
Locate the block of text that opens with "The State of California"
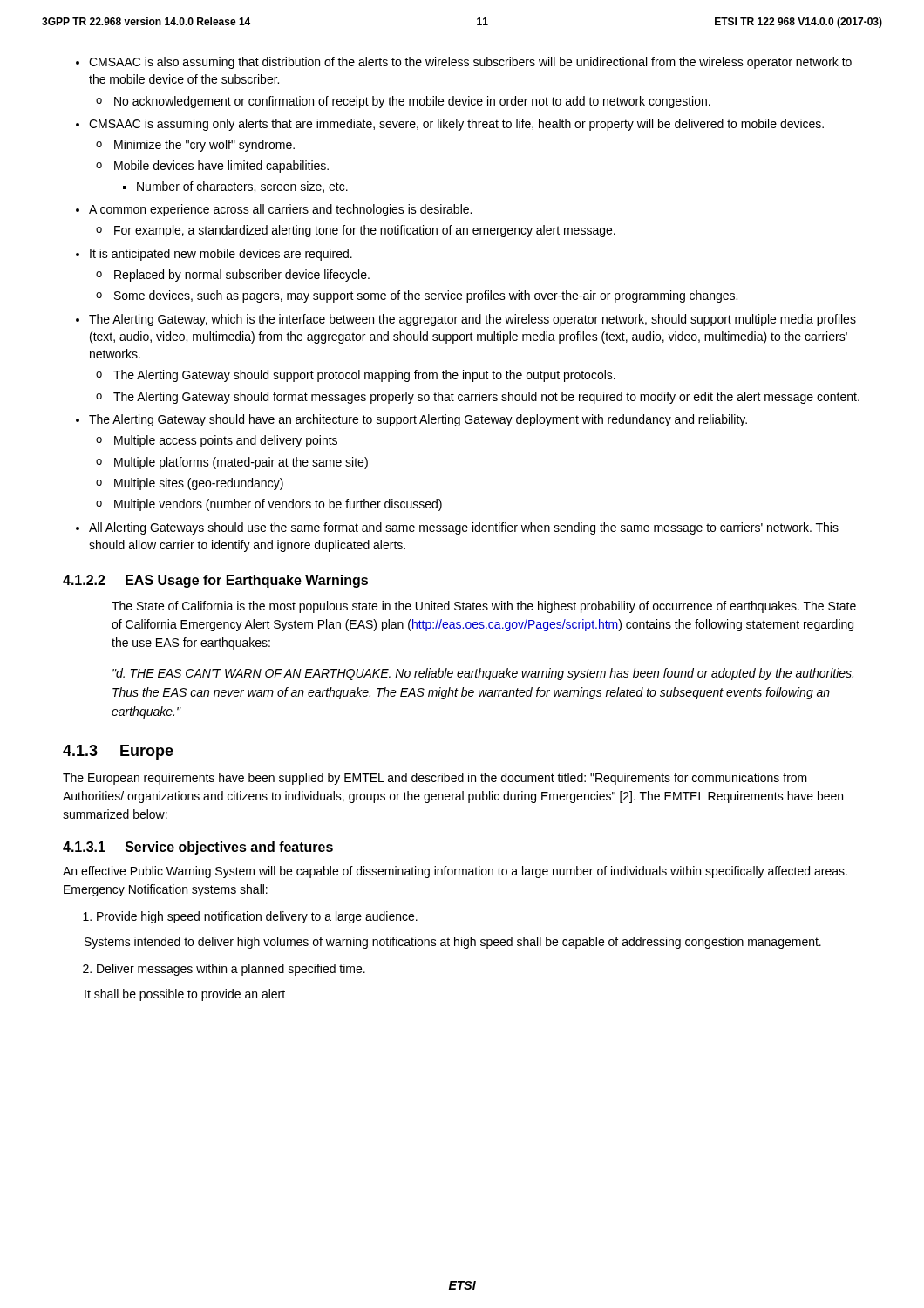pos(484,625)
